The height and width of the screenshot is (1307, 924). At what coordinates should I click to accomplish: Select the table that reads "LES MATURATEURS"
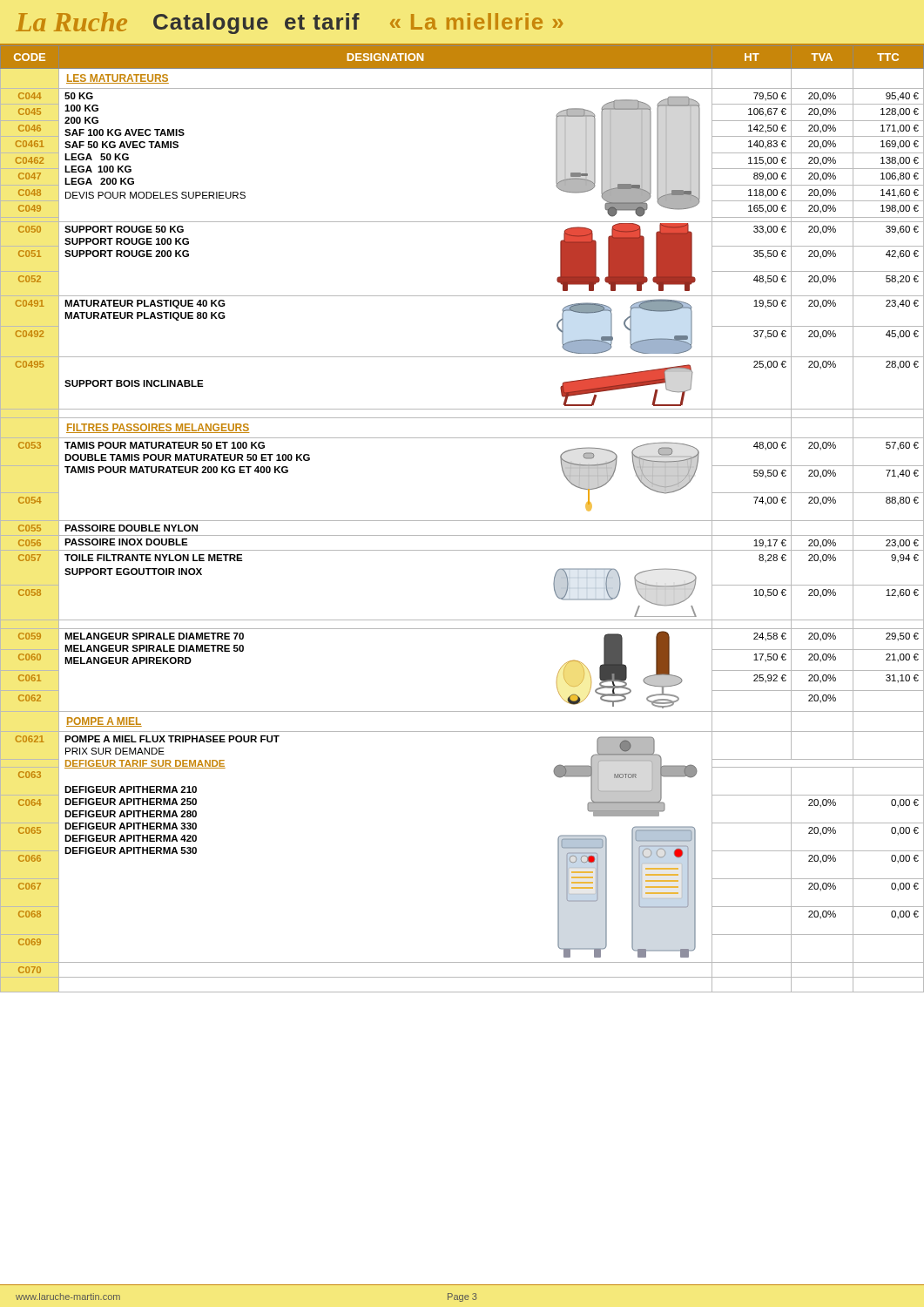pyautogui.click(x=462, y=519)
